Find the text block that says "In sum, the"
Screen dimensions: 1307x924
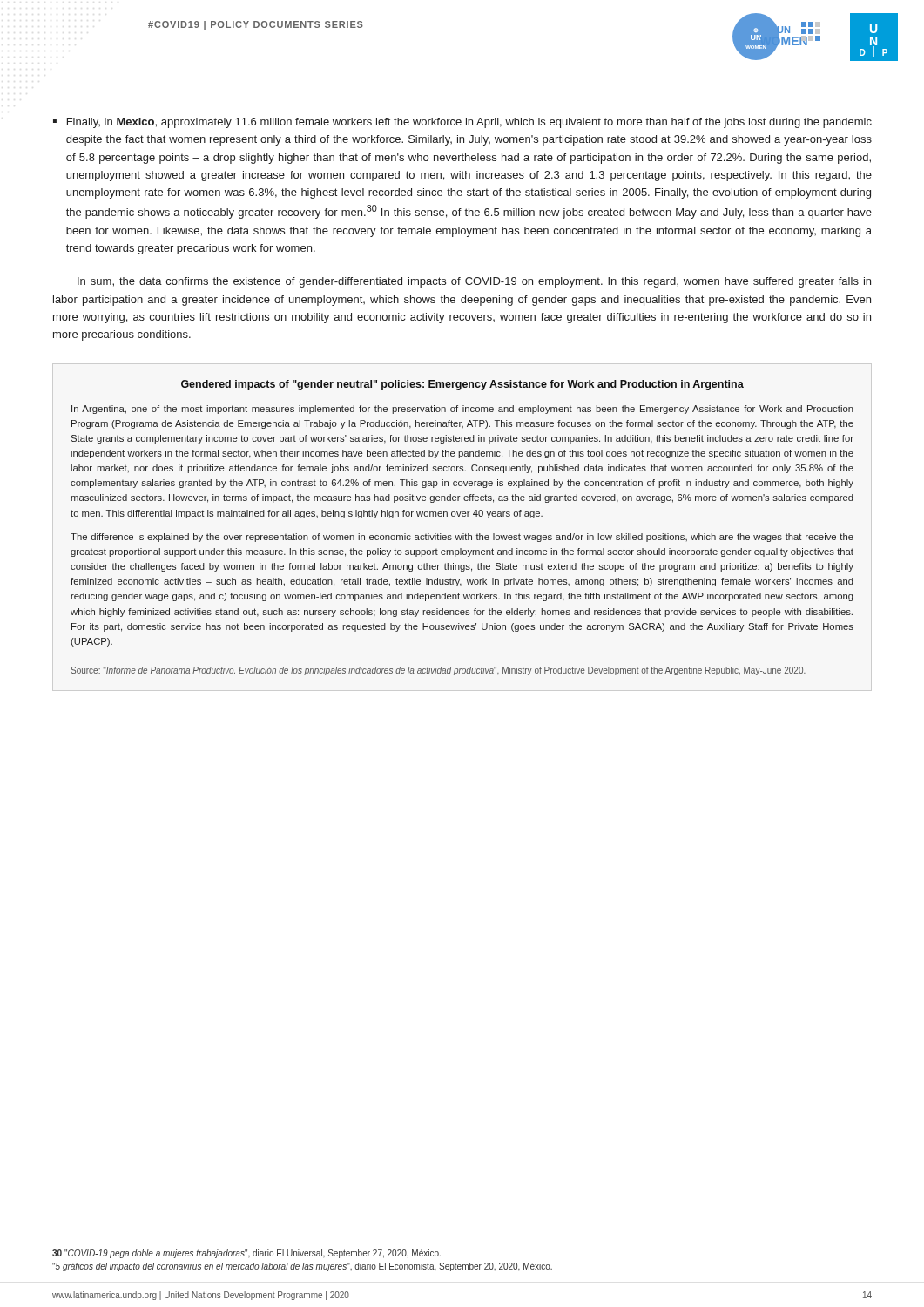click(x=462, y=308)
